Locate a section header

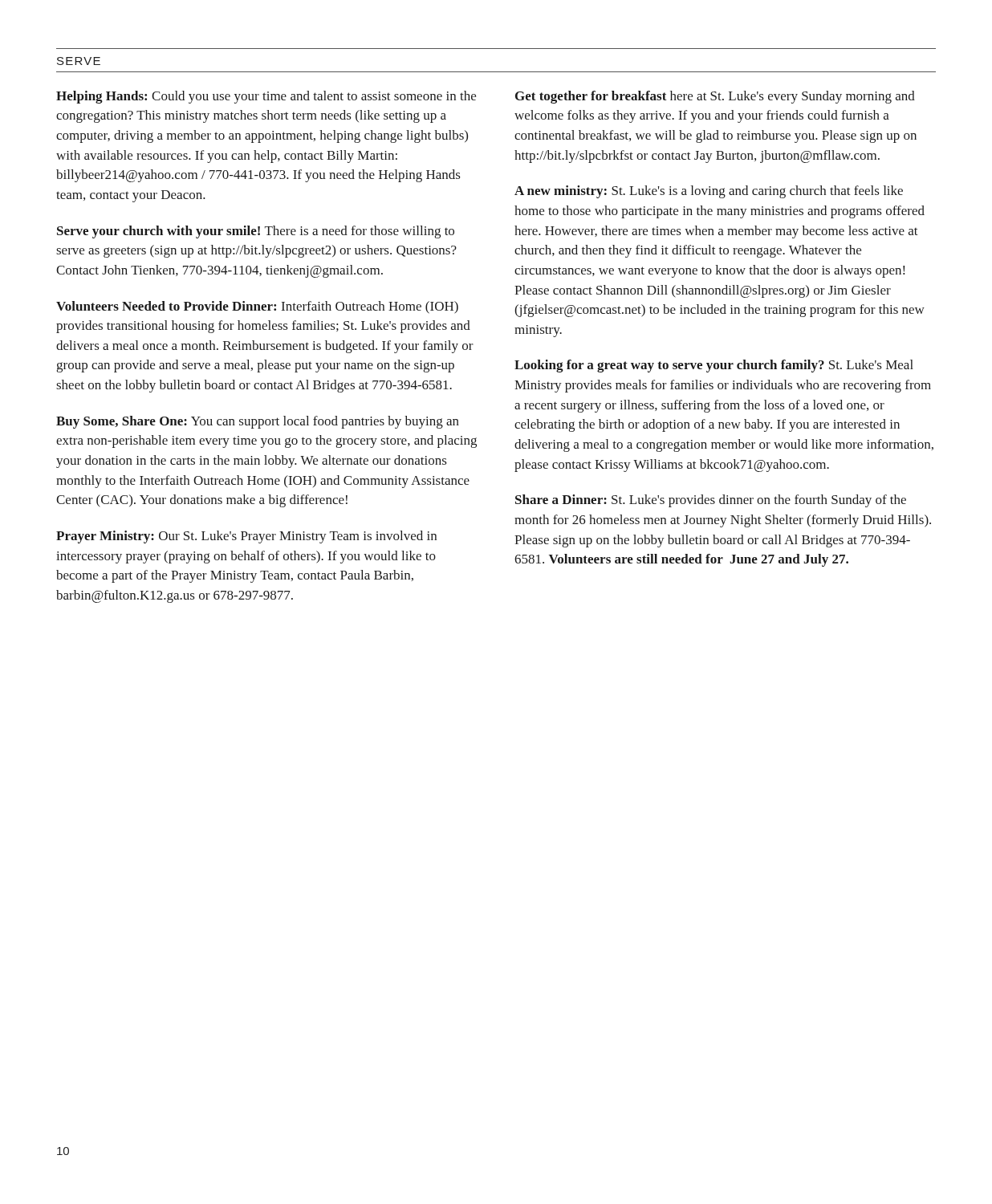click(x=79, y=61)
